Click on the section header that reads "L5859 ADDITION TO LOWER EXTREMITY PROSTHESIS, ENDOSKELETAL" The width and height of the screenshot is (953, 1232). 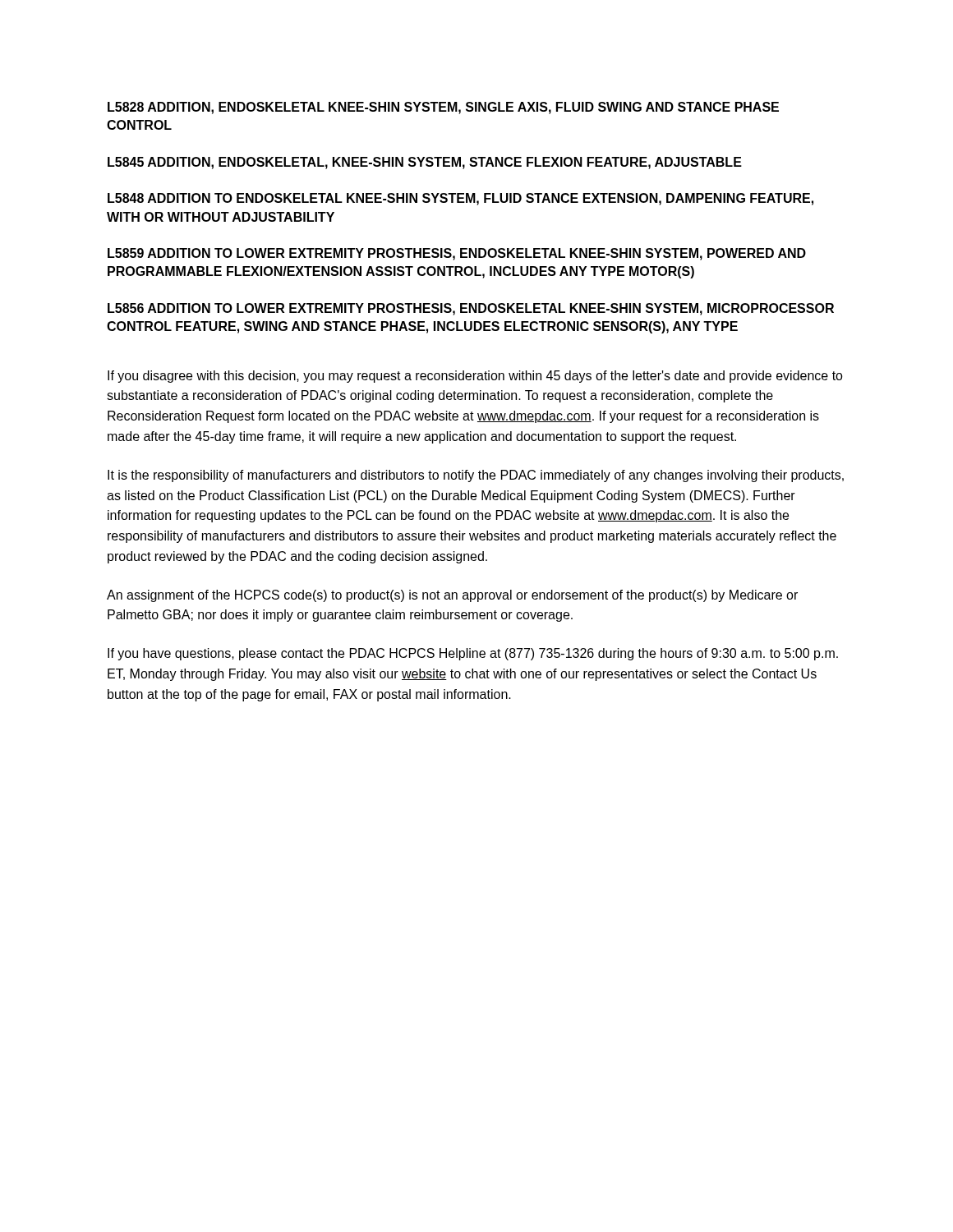[456, 263]
